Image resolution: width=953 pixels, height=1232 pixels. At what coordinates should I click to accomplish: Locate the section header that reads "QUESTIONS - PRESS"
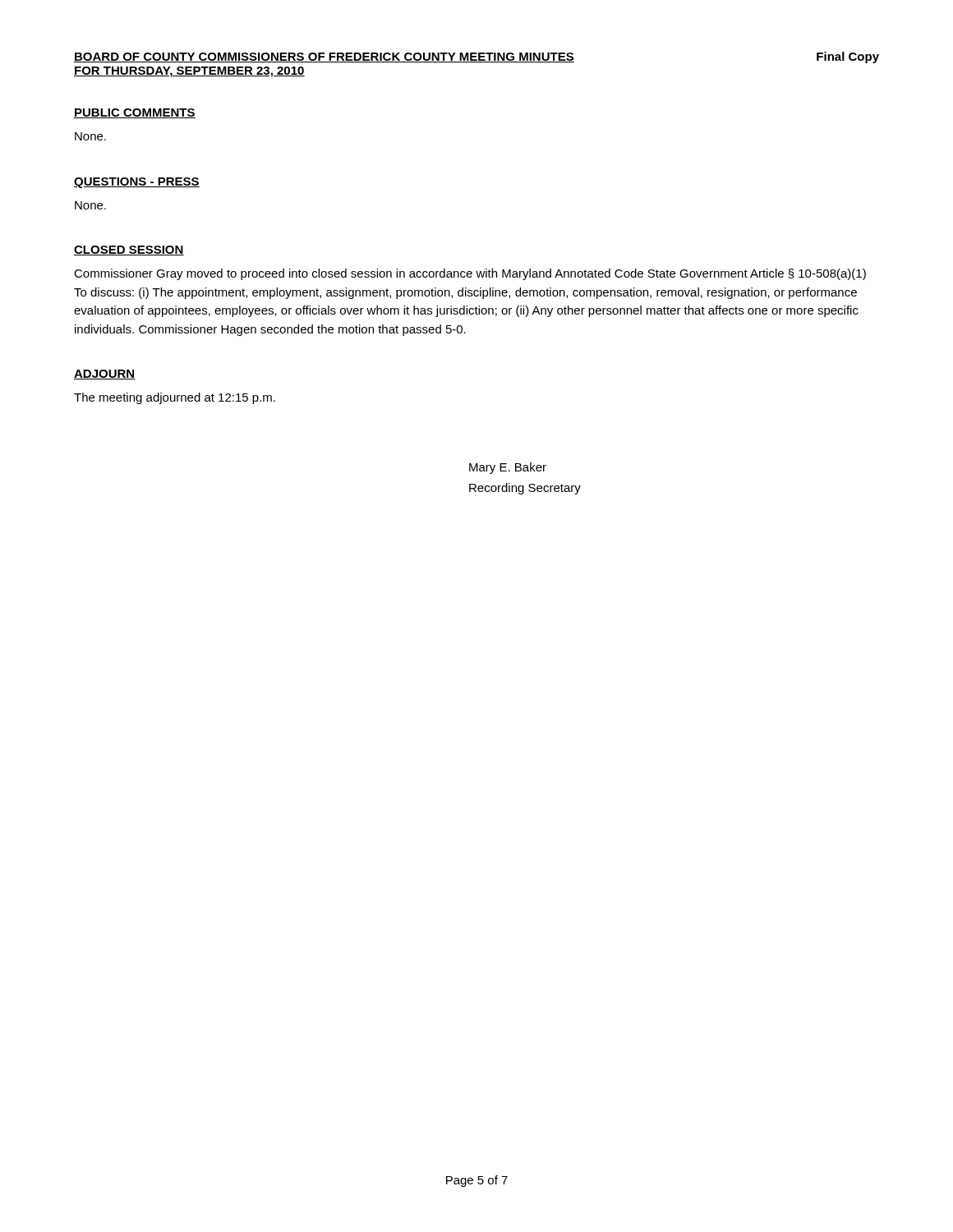pyautogui.click(x=137, y=181)
